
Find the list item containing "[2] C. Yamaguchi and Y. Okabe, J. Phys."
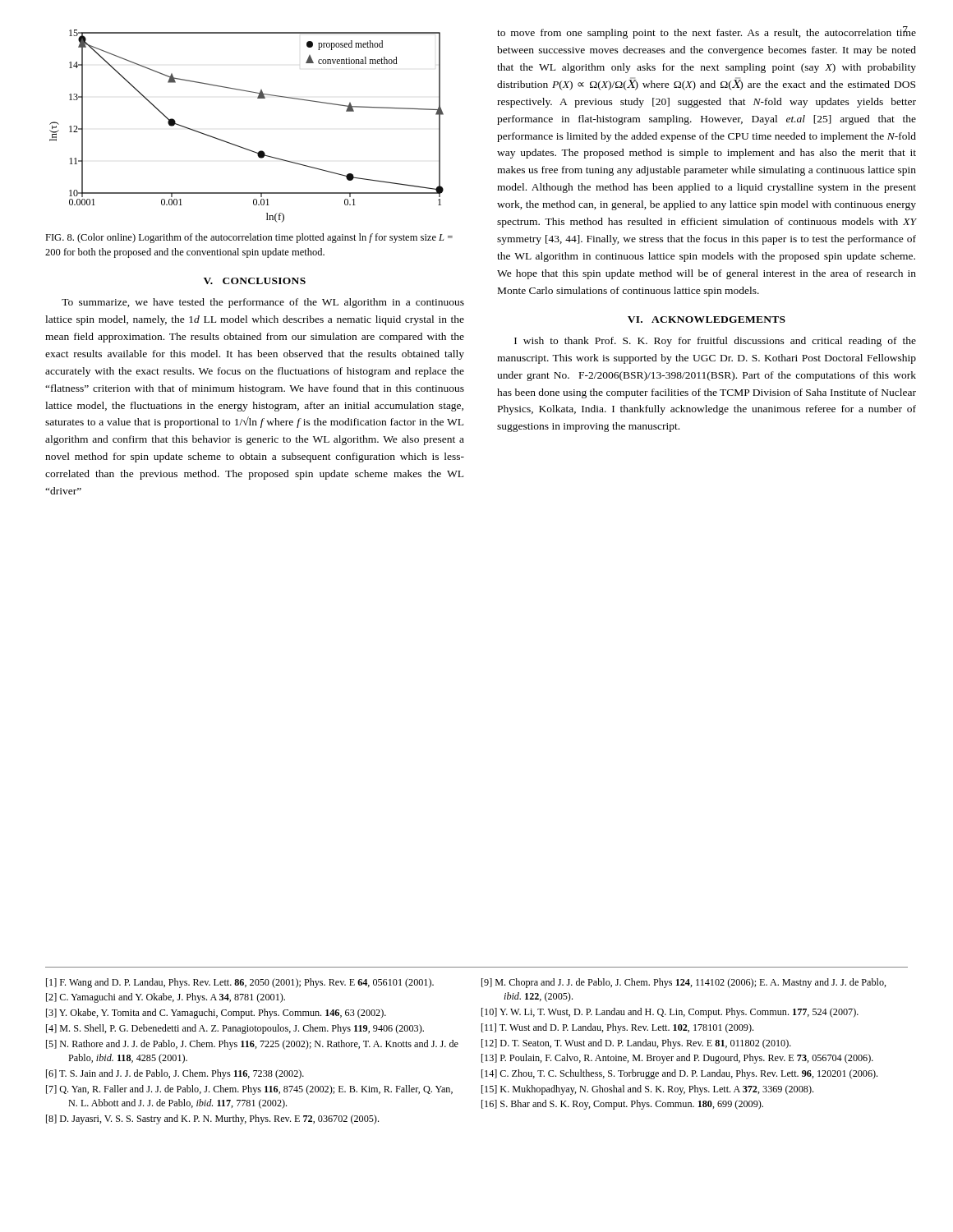(x=165, y=997)
